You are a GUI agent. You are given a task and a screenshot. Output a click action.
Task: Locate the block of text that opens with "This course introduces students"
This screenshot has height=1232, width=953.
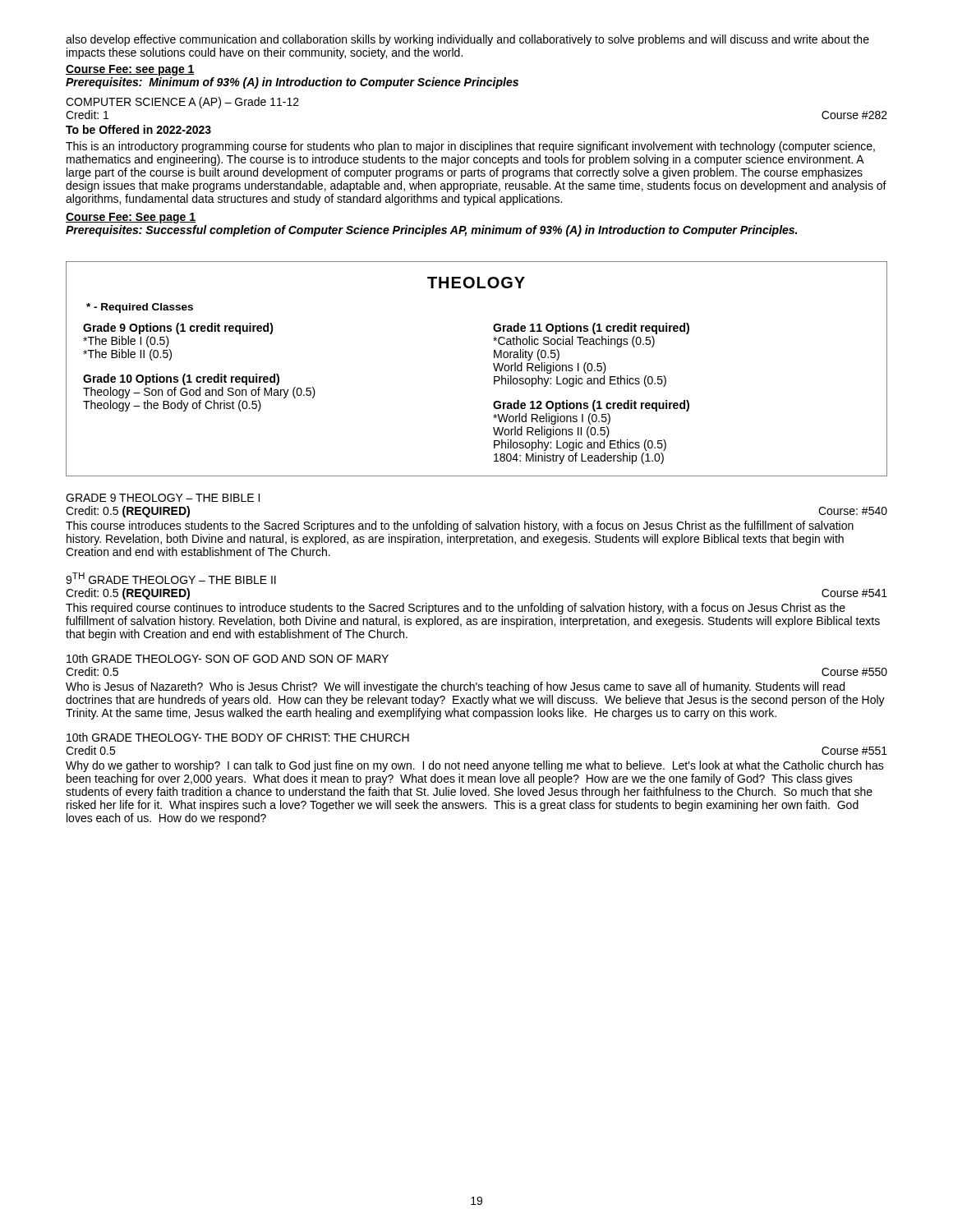click(x=460, y=539)
